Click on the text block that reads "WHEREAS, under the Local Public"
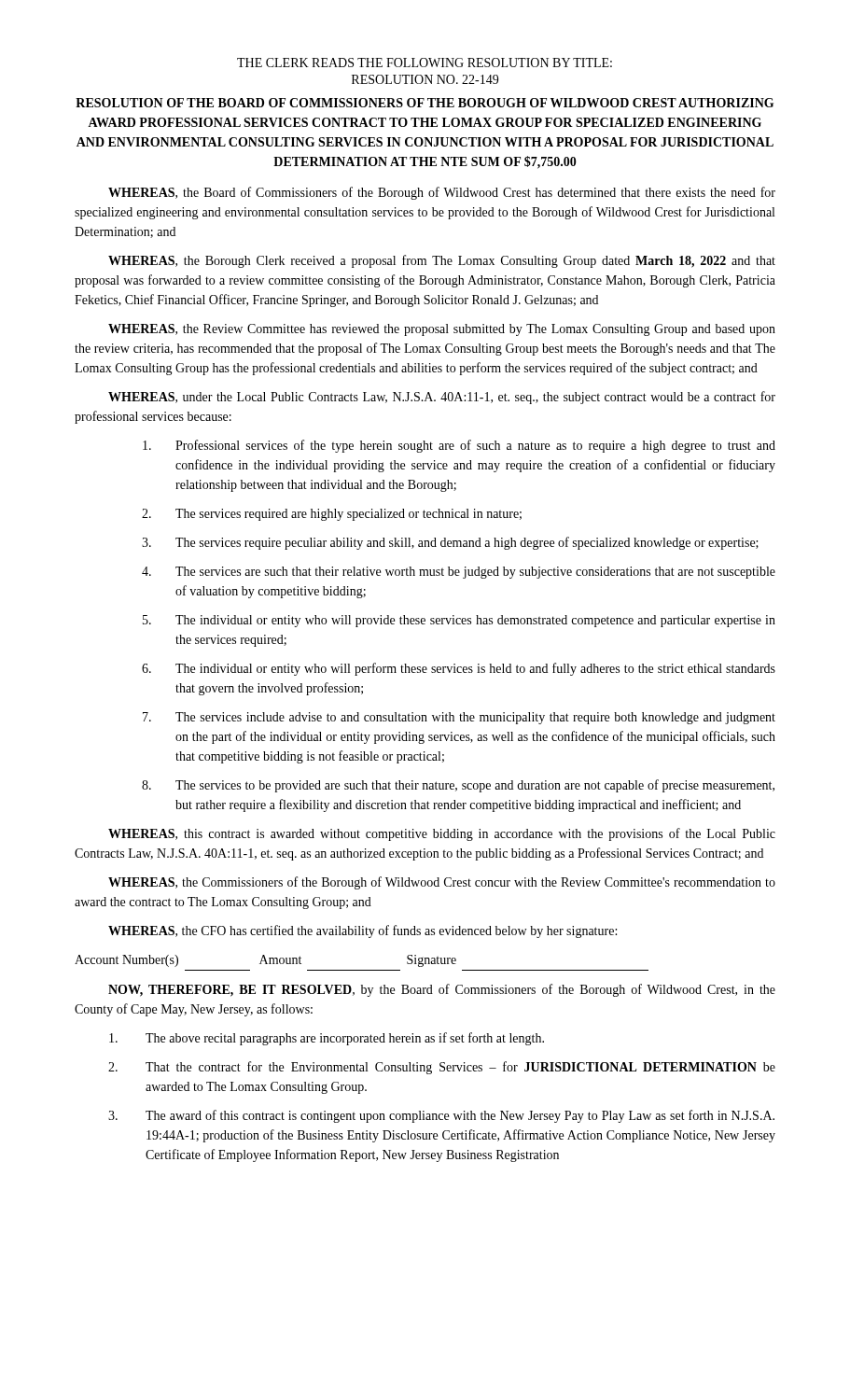 425,407
